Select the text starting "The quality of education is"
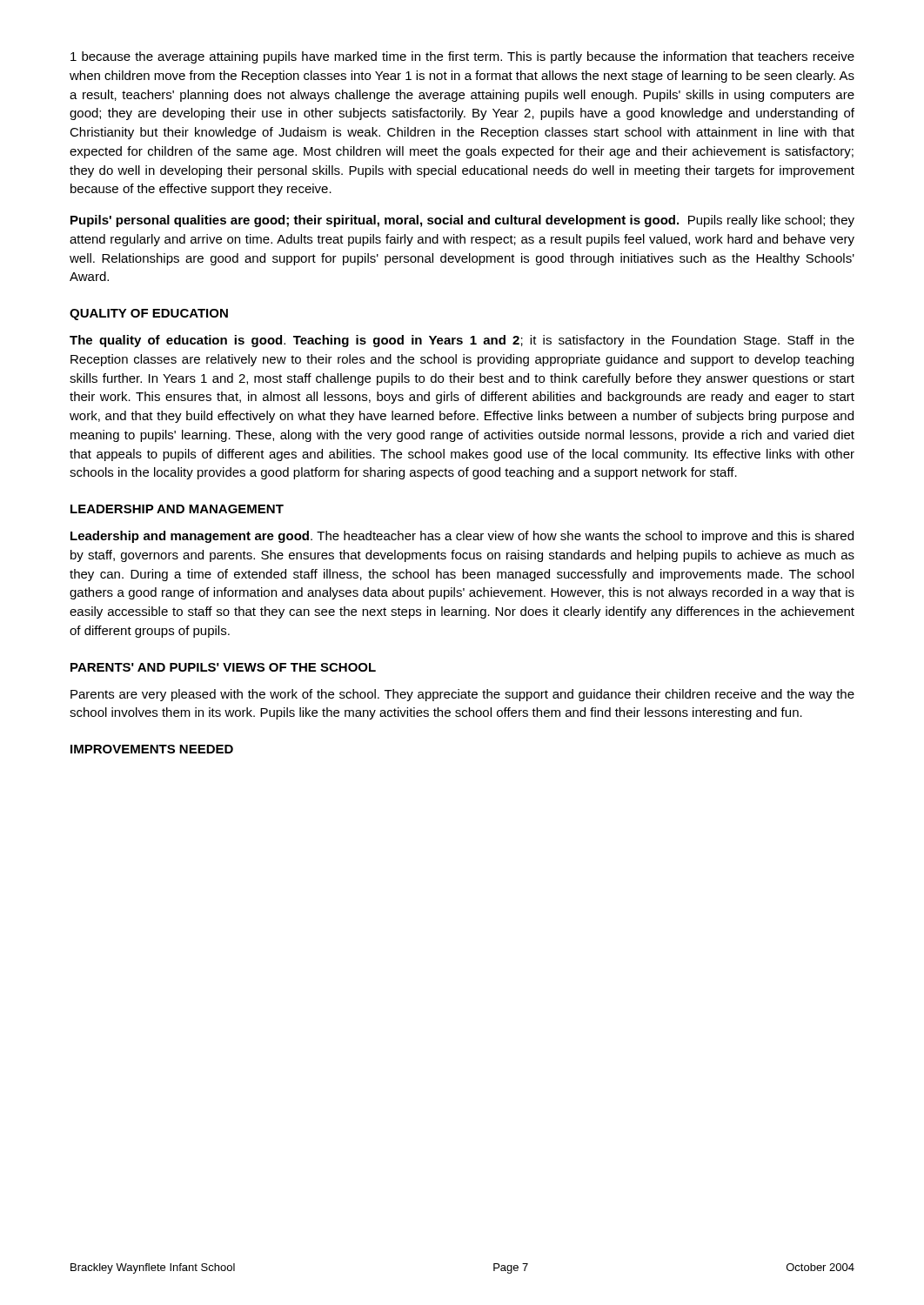Viewport: 924px width, 1305px height. 462,406
